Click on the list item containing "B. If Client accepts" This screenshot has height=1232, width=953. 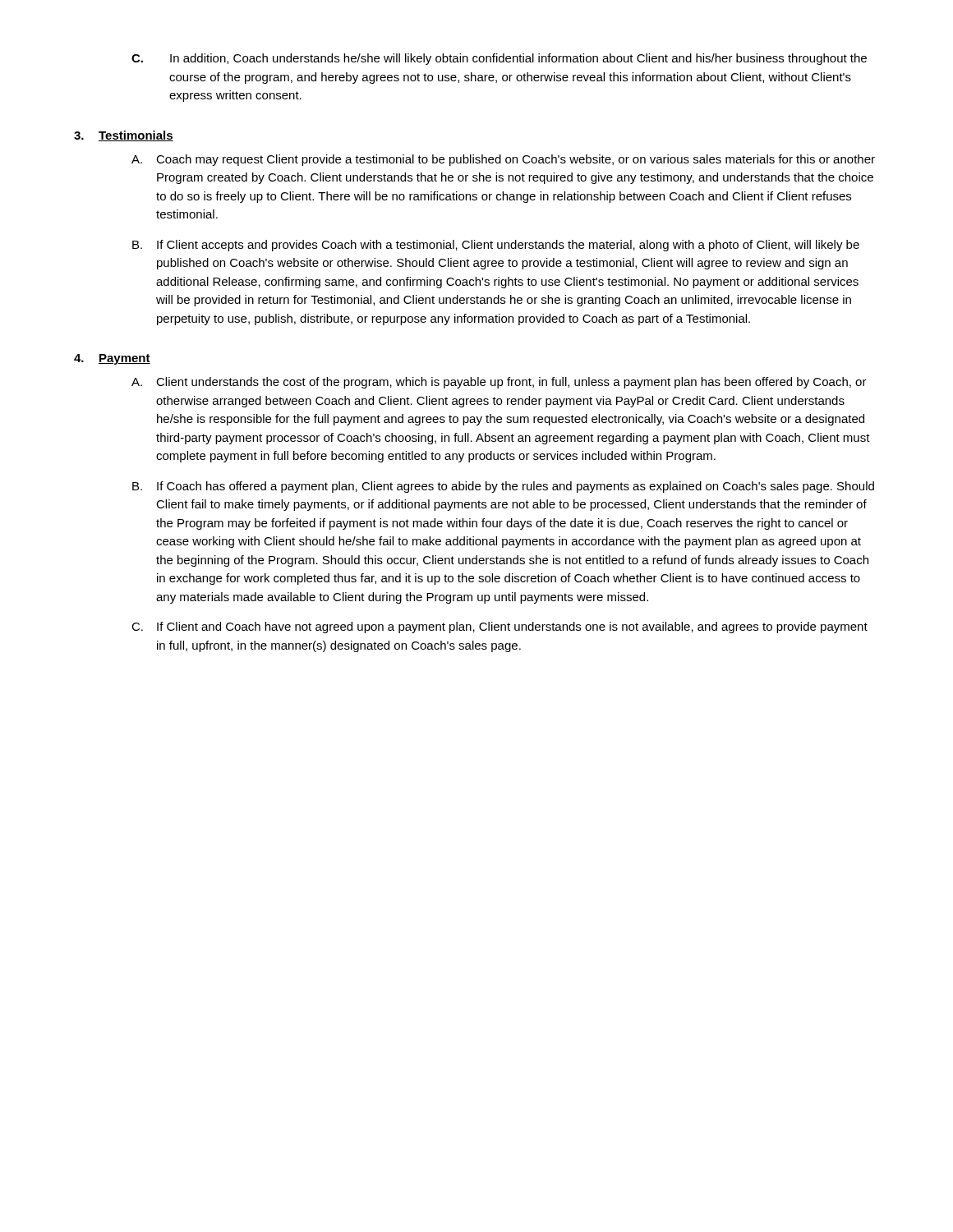(505, 282)
